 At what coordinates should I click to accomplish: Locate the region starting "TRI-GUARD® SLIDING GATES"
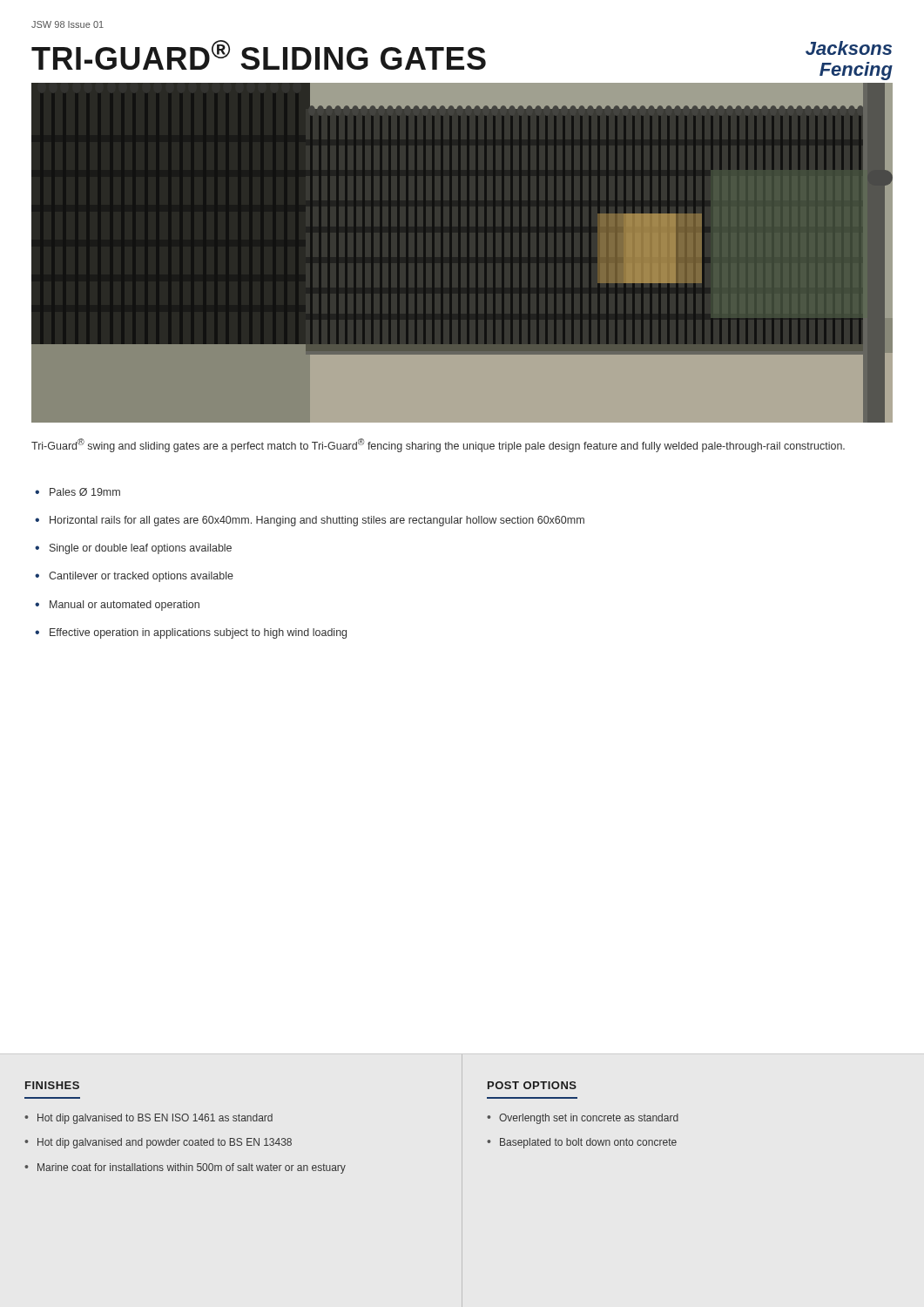coord(259,56)
